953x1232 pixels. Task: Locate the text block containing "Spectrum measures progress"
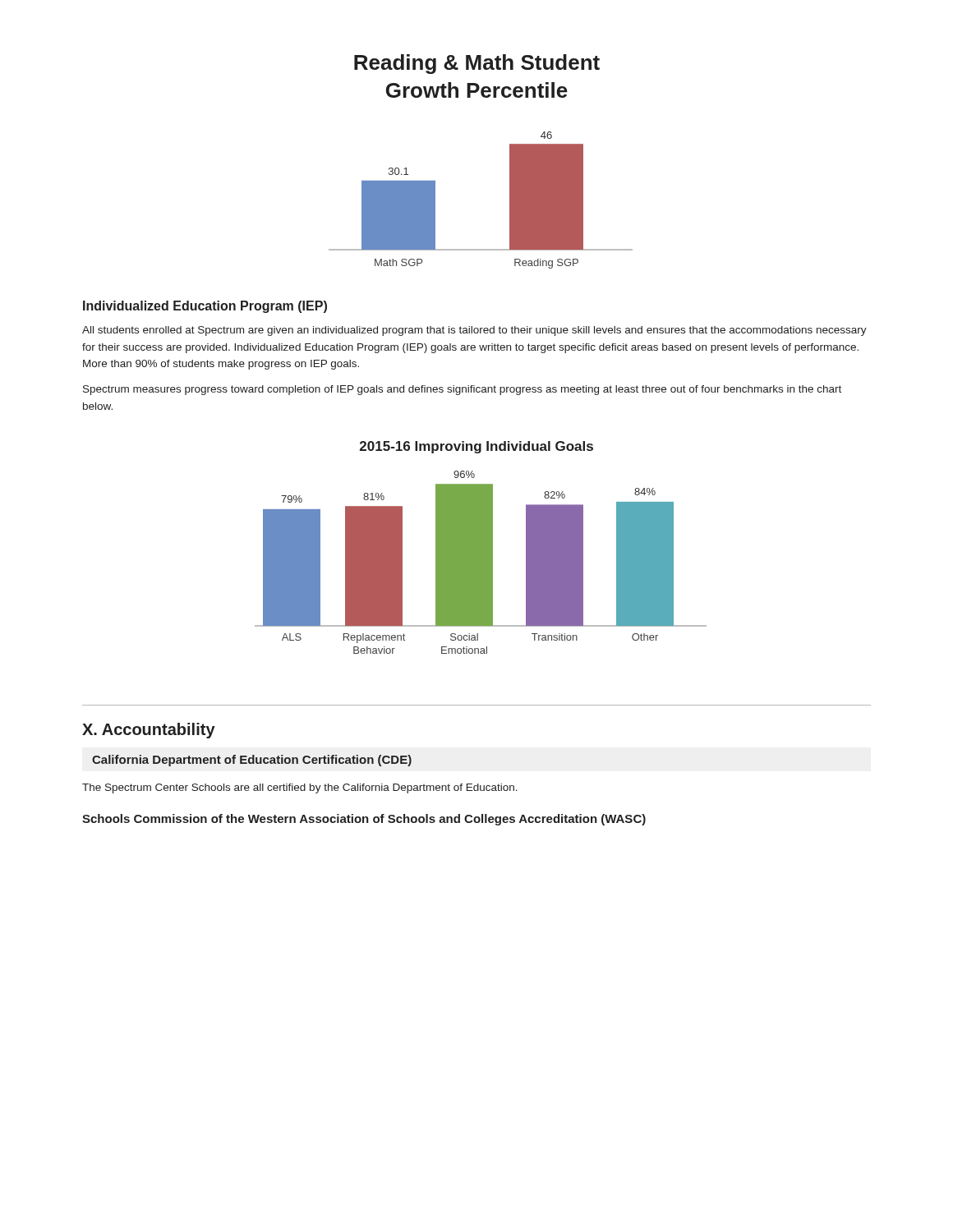pos(462,398)
